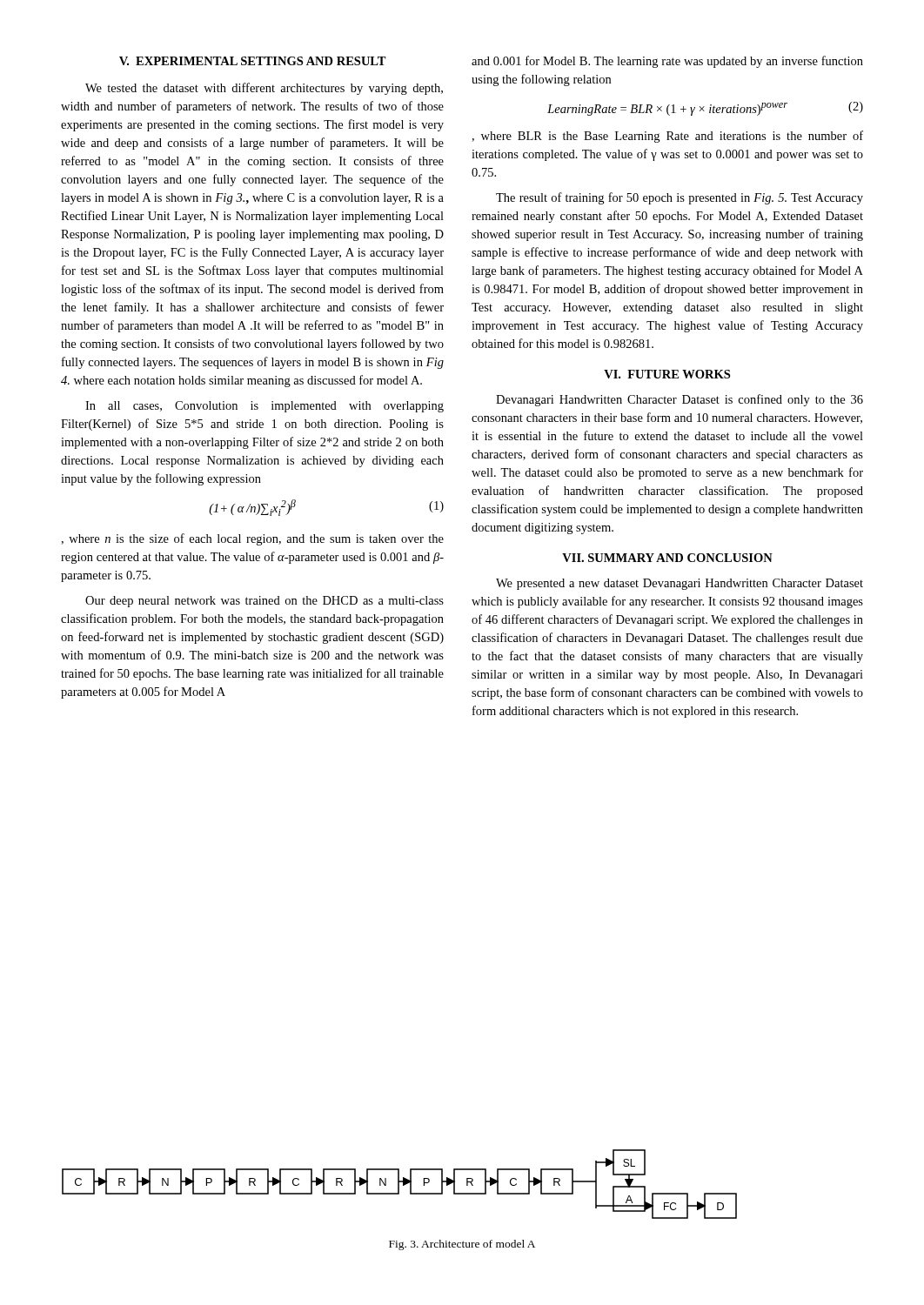Locate the text block with the text ", where BLR is the Base Learning"

(667, 154)
